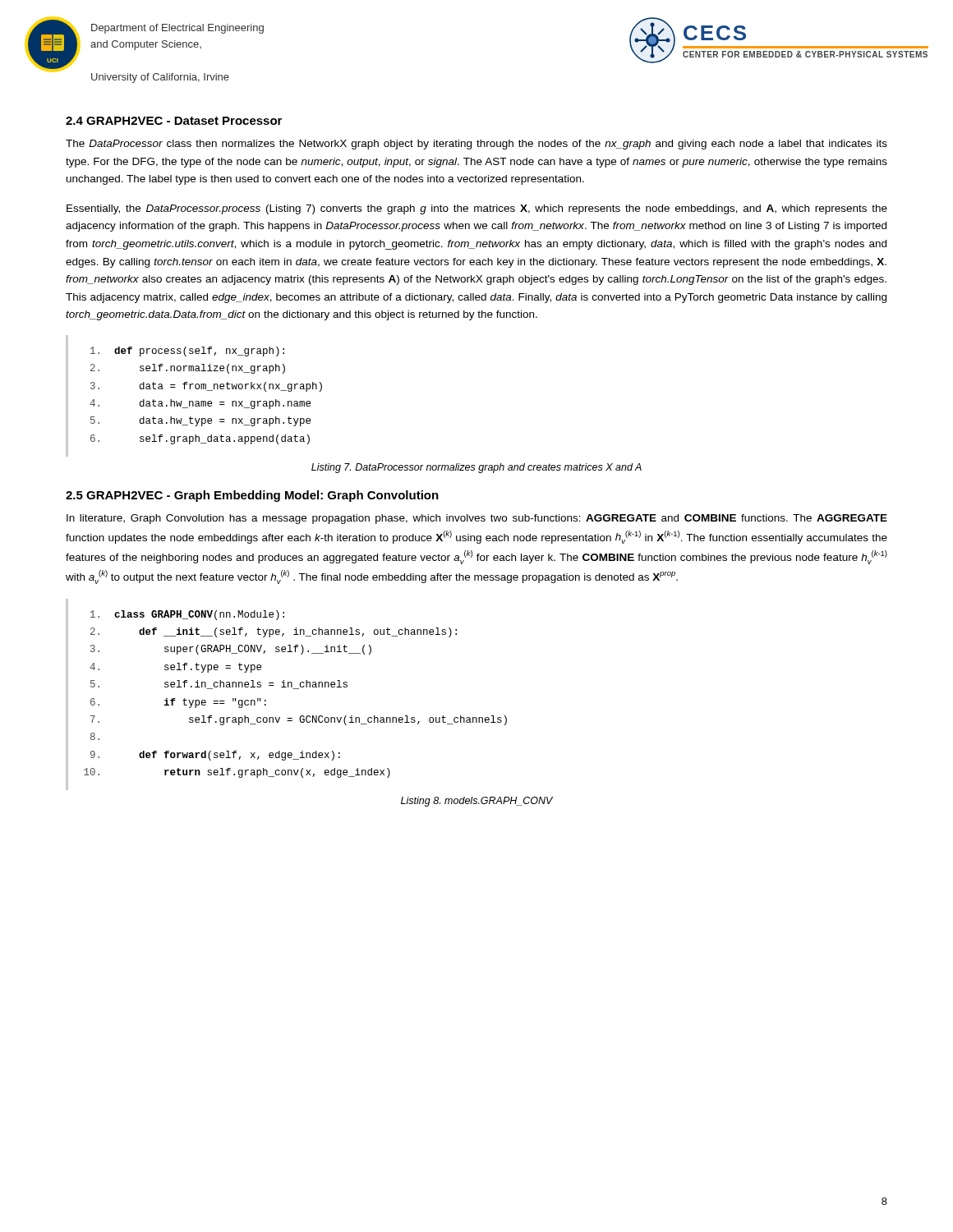Click the section header that begins "2.4 GRAPH2VEC - Dataset"
Screen dimensions: 1232x953
174,120
